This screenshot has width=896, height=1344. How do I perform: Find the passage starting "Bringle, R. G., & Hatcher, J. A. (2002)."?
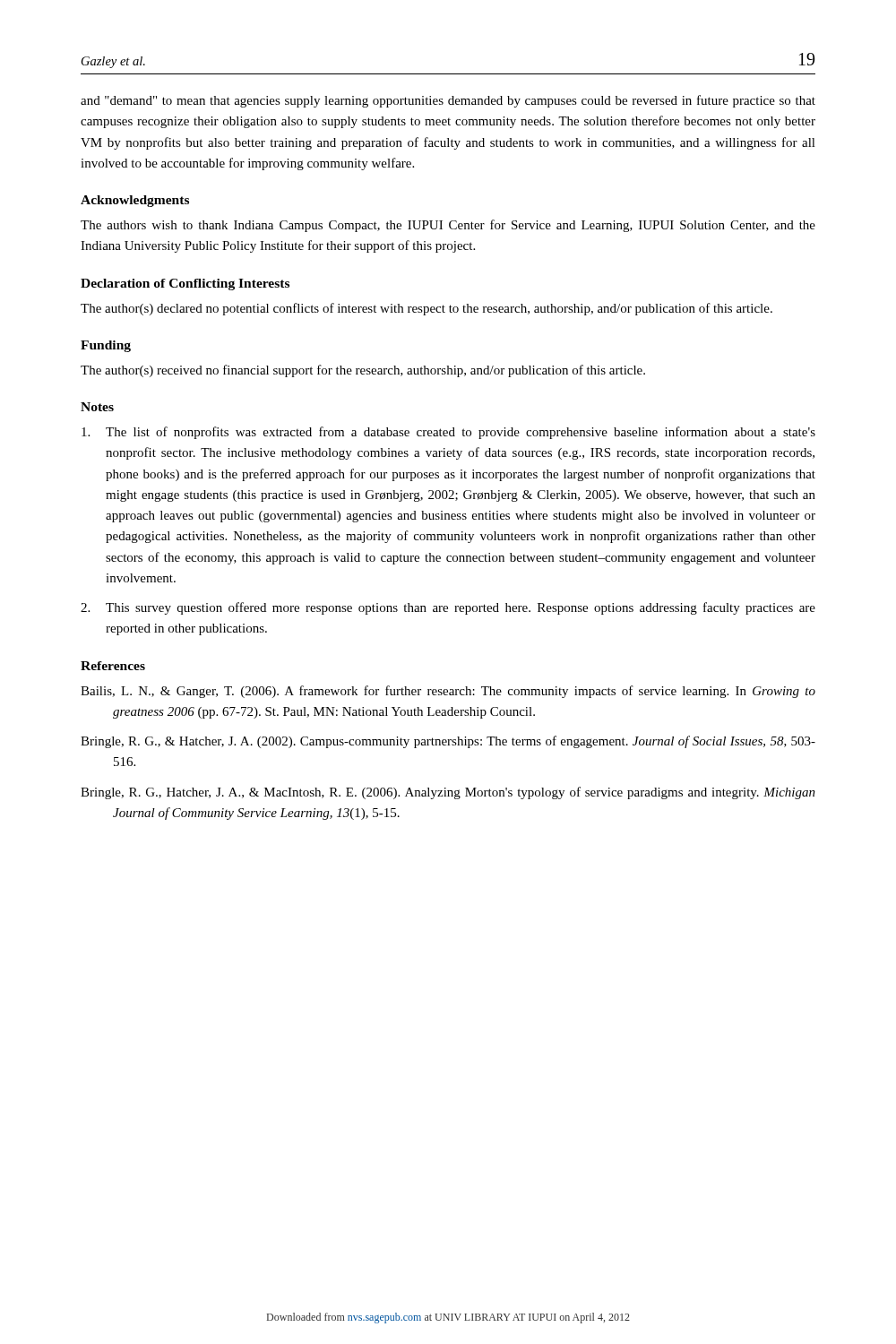(x=448, y=751)
